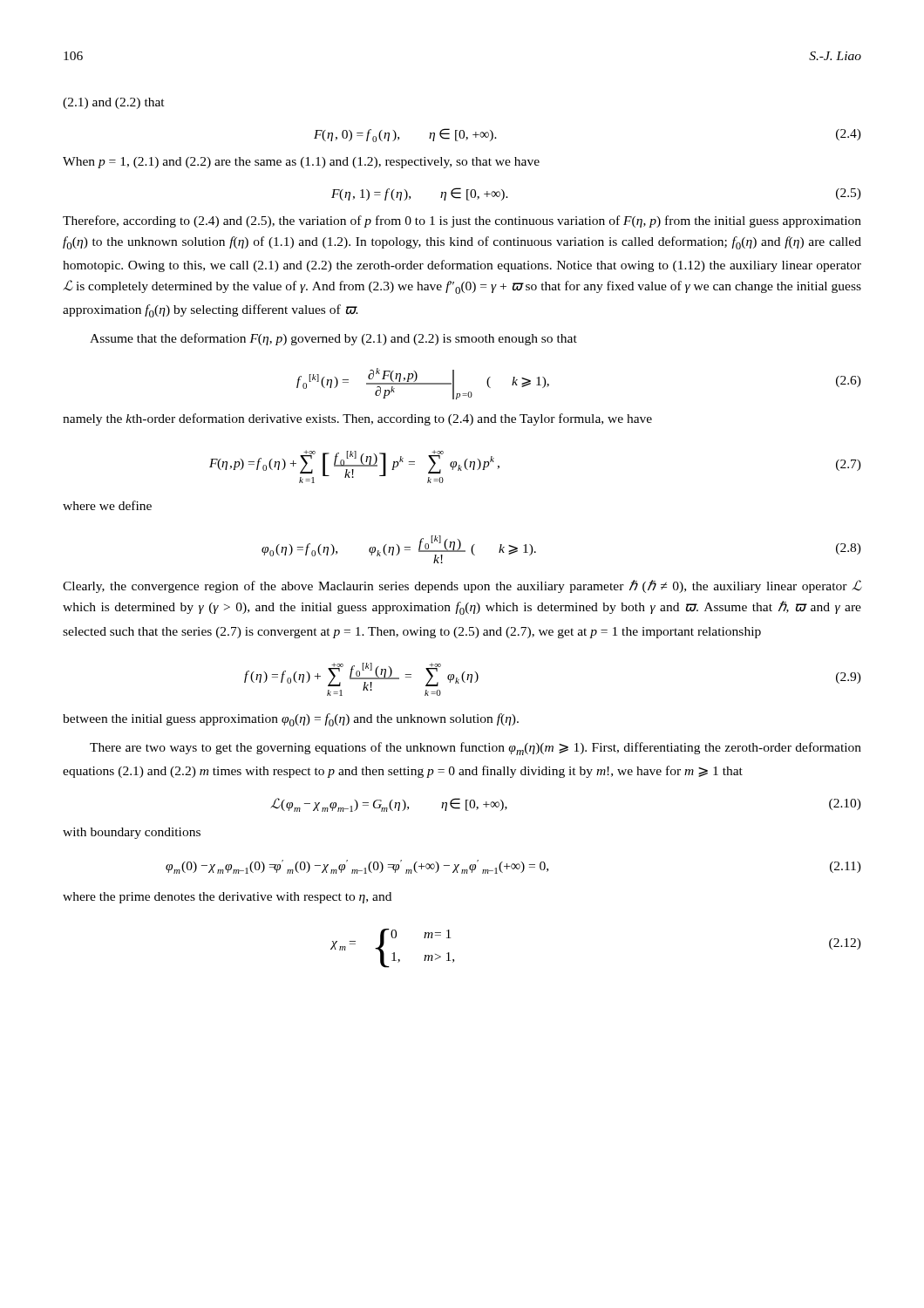Image resolution: width=924 pixels, height=1308 pixels.
Task: Click on the formula that reads "f ( η ) ="
Action: pyautogui.click(x=374, y=679)
